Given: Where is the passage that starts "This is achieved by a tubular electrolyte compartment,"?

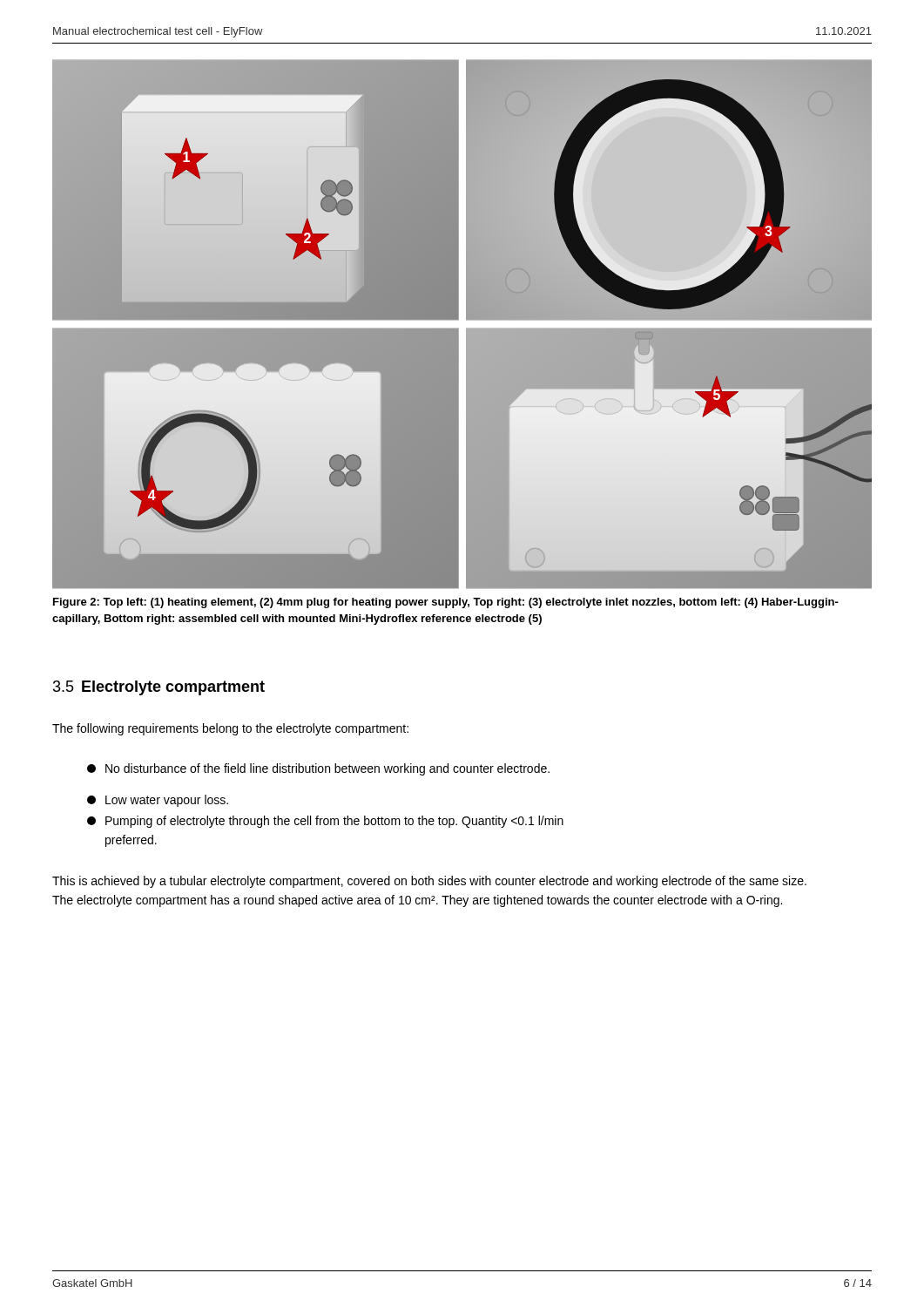Looking at the screenshot, I should pos(430,891).
